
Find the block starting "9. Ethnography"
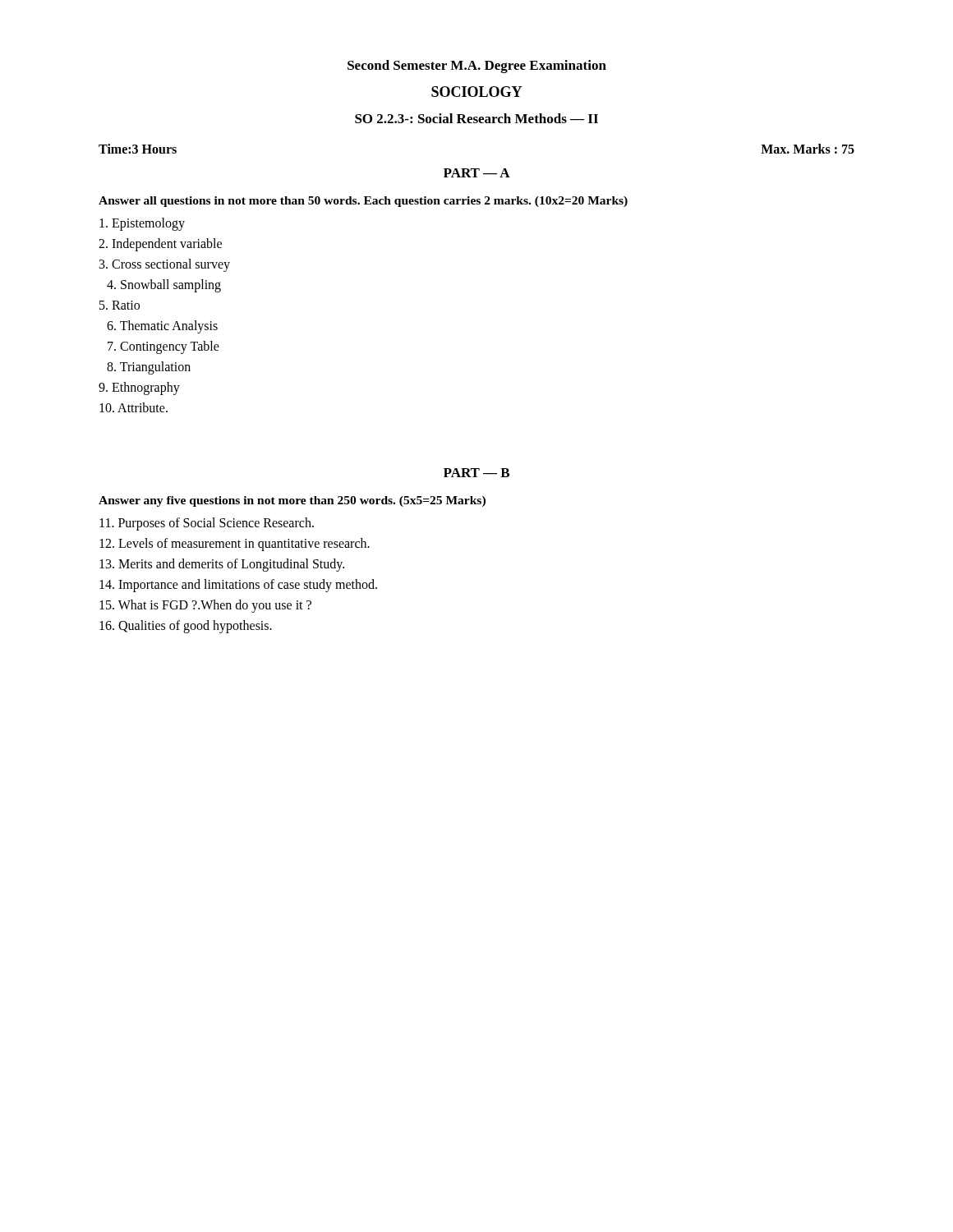coord(139,387)
